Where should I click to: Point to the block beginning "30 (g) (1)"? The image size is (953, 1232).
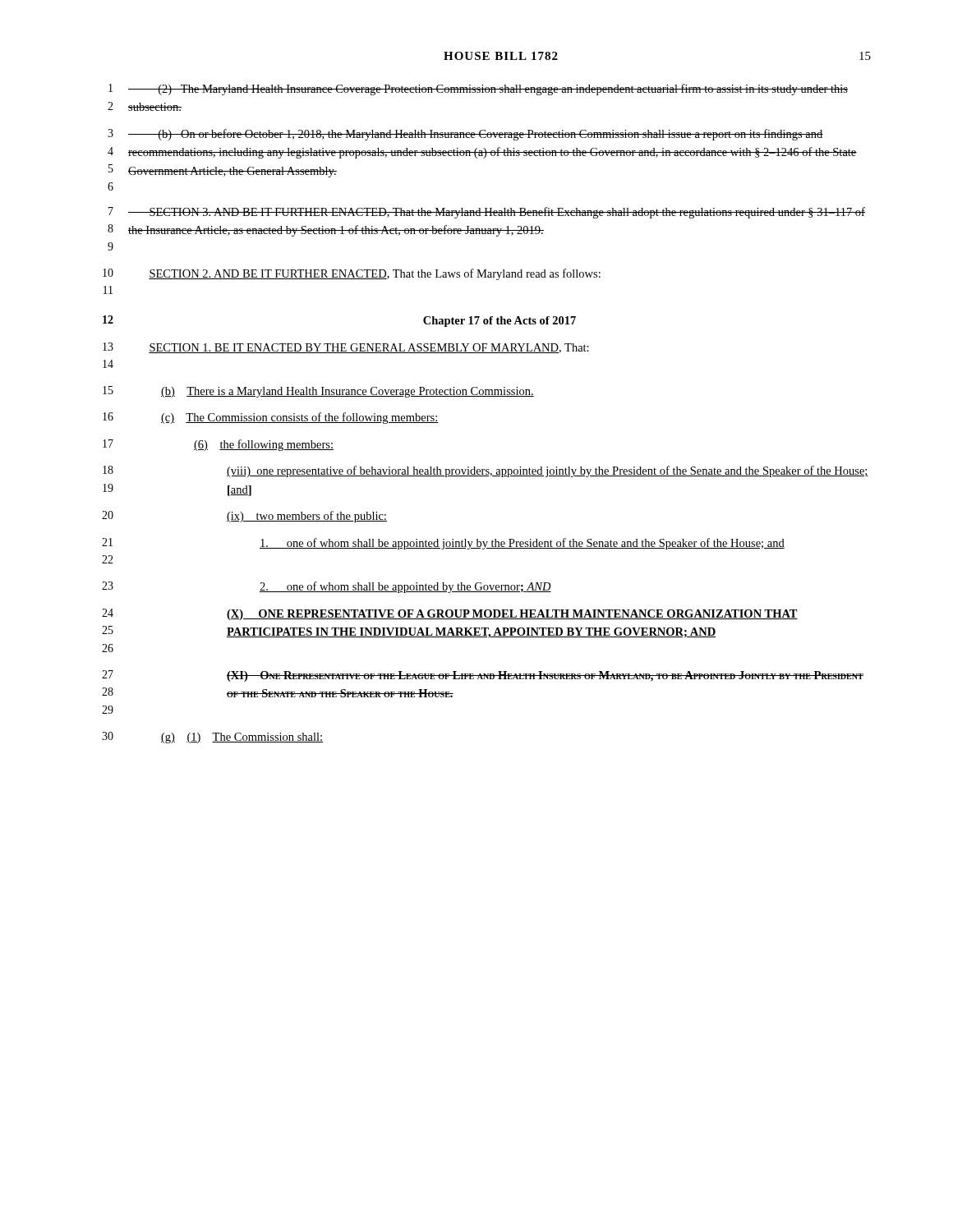click(x=212, y=738)
